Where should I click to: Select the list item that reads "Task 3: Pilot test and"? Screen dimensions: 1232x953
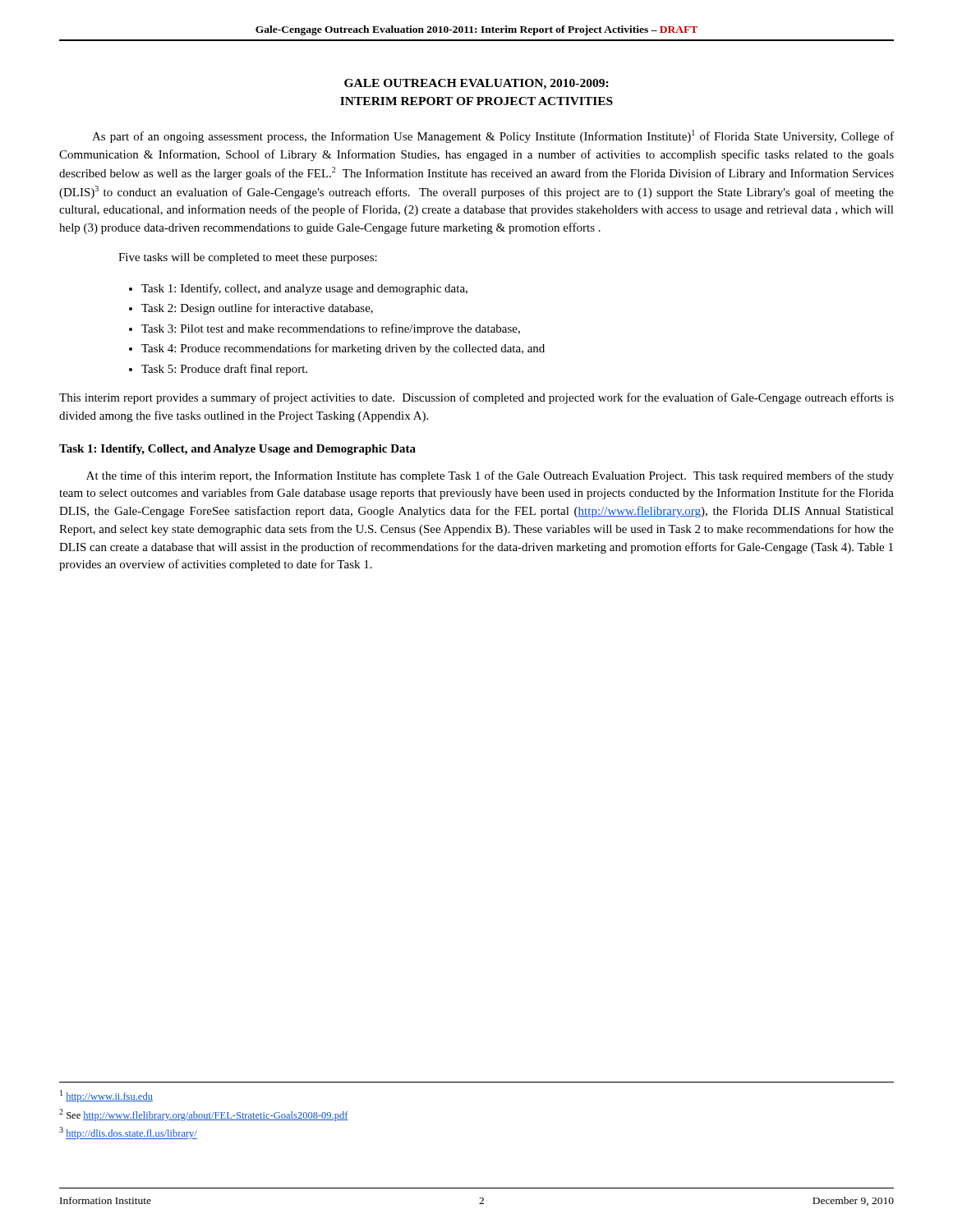331,328
